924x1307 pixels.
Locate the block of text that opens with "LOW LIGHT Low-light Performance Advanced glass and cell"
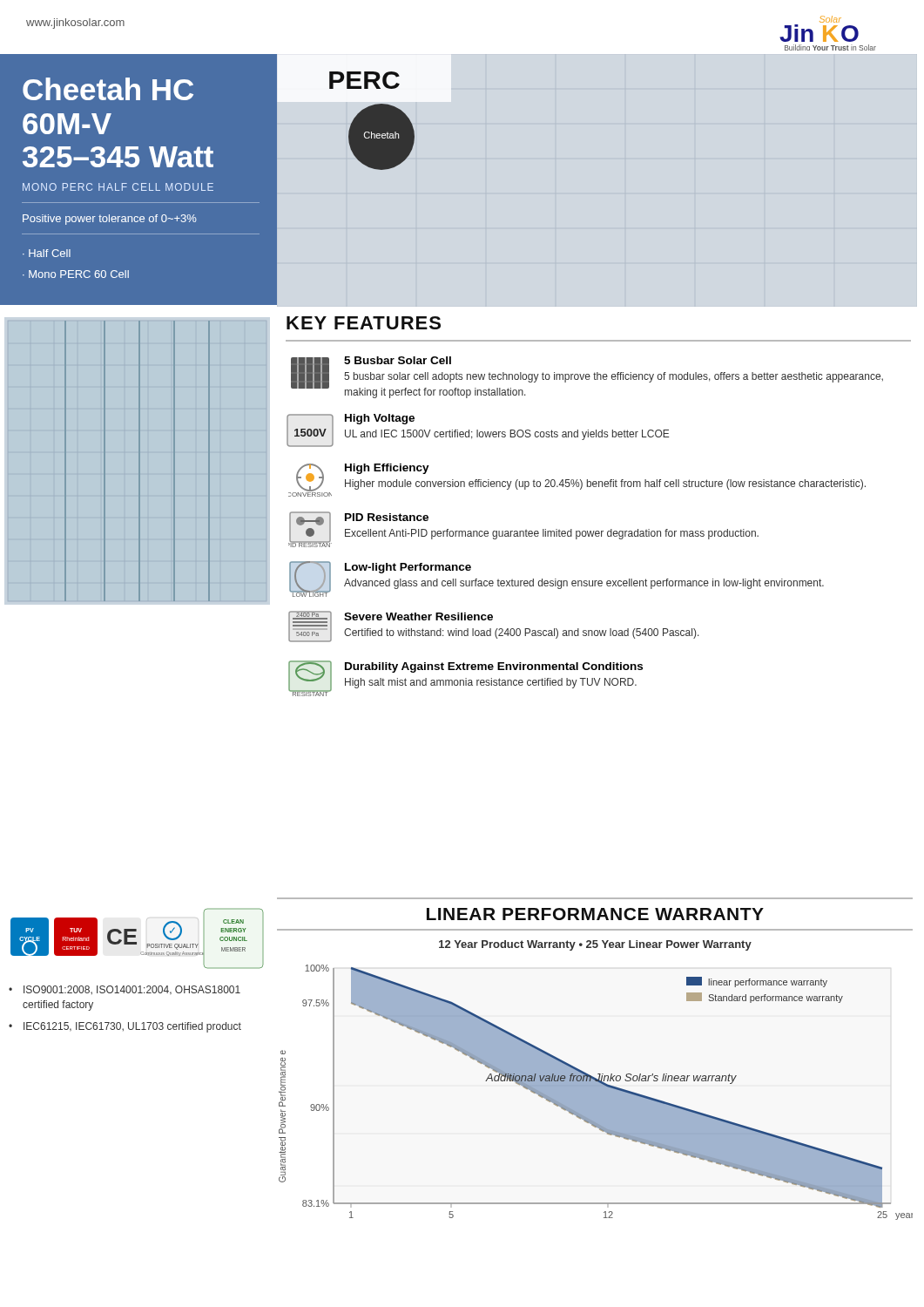(598, 579)
